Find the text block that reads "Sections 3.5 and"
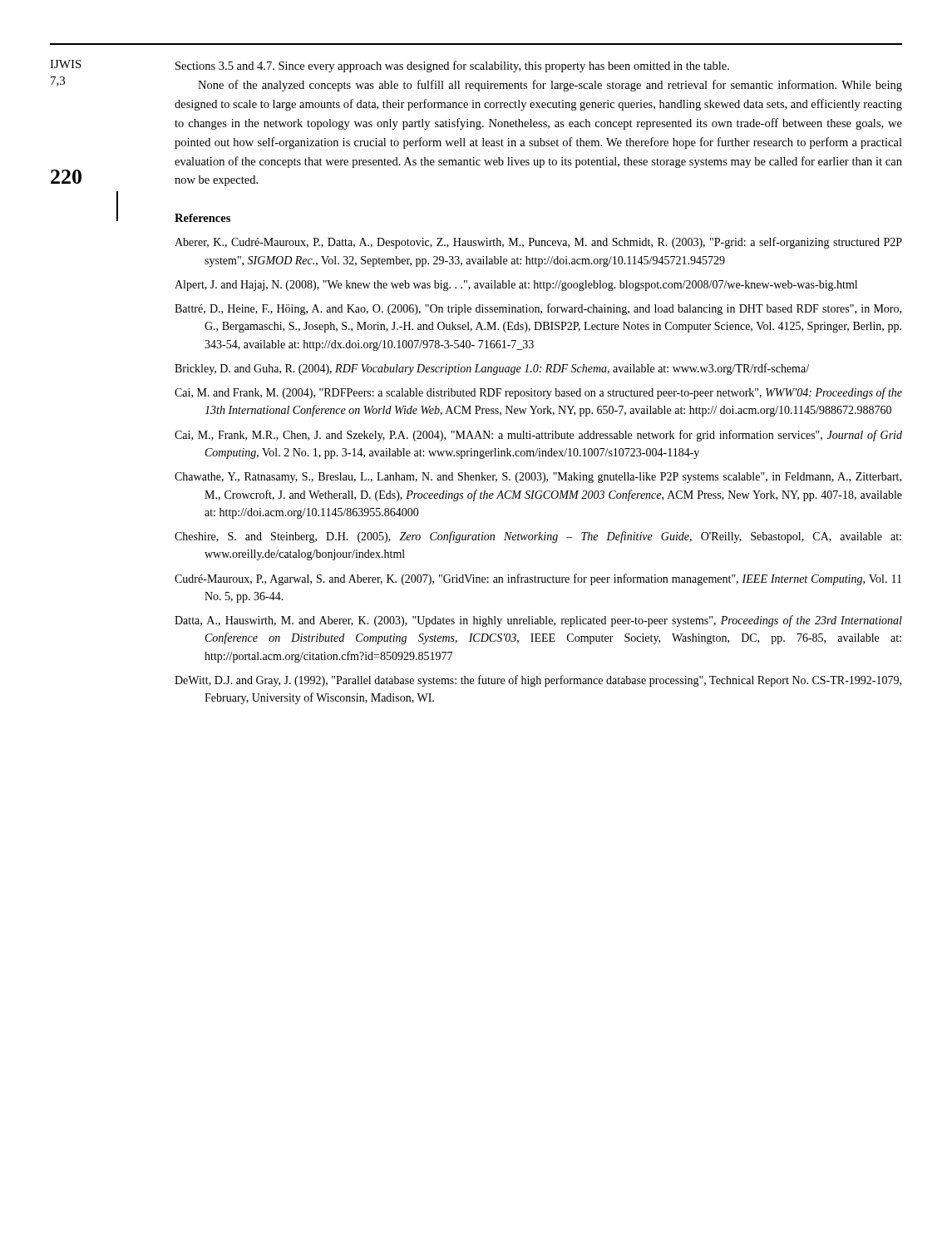 (538, 123)
